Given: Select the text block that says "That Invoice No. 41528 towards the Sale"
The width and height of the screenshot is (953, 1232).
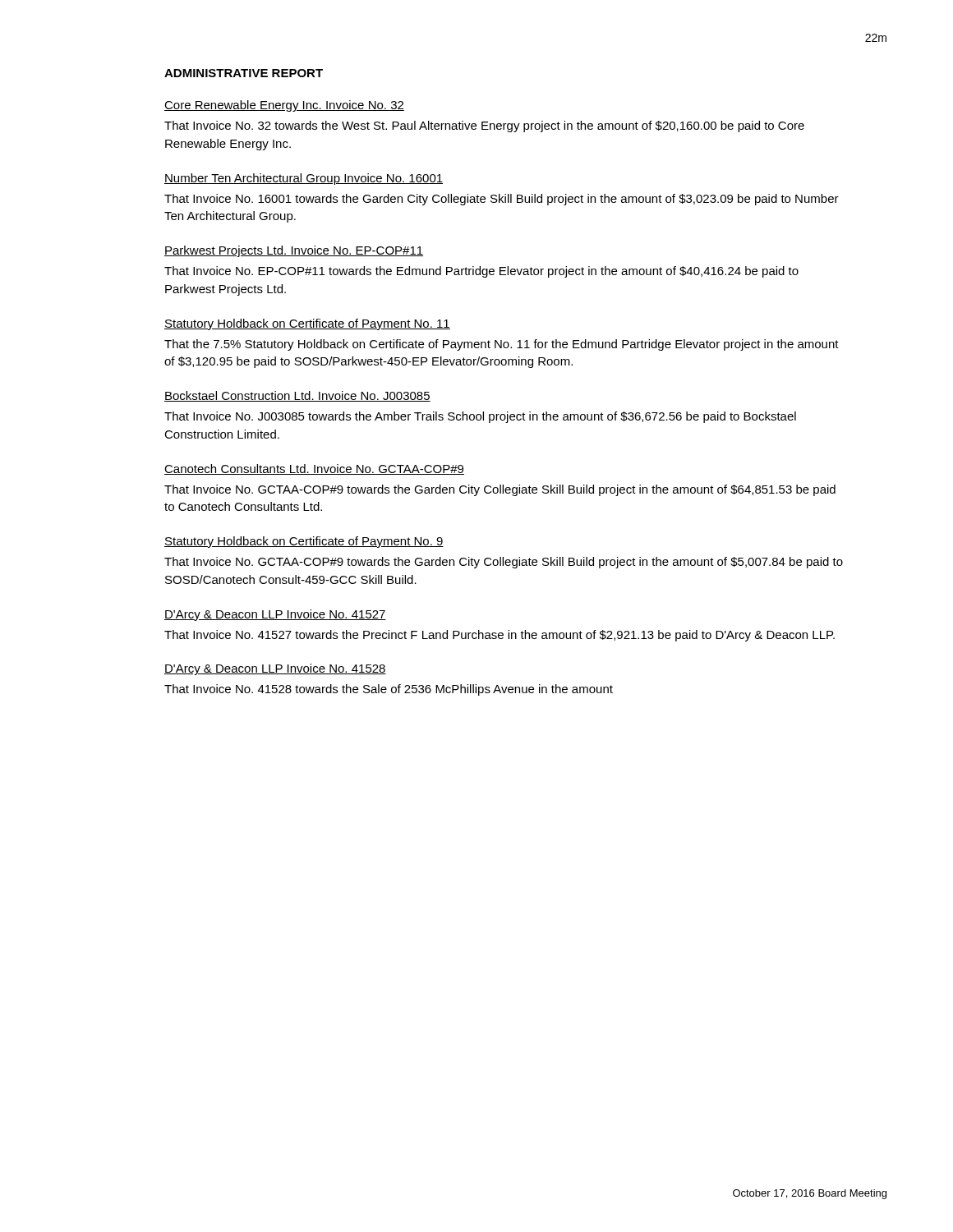Looking at the screenshot, I should pos(389,689).
